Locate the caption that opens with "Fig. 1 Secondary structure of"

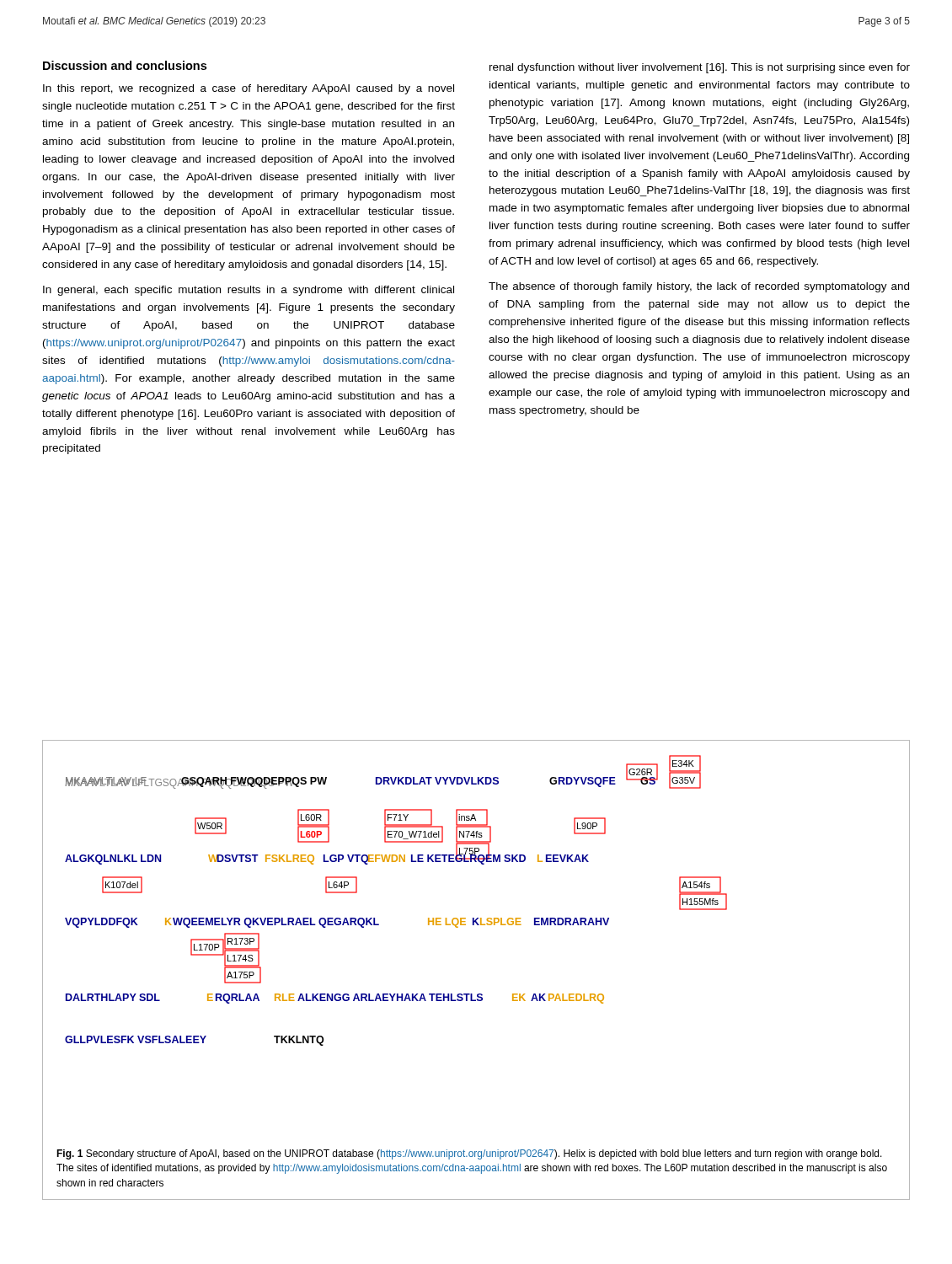472,1168
